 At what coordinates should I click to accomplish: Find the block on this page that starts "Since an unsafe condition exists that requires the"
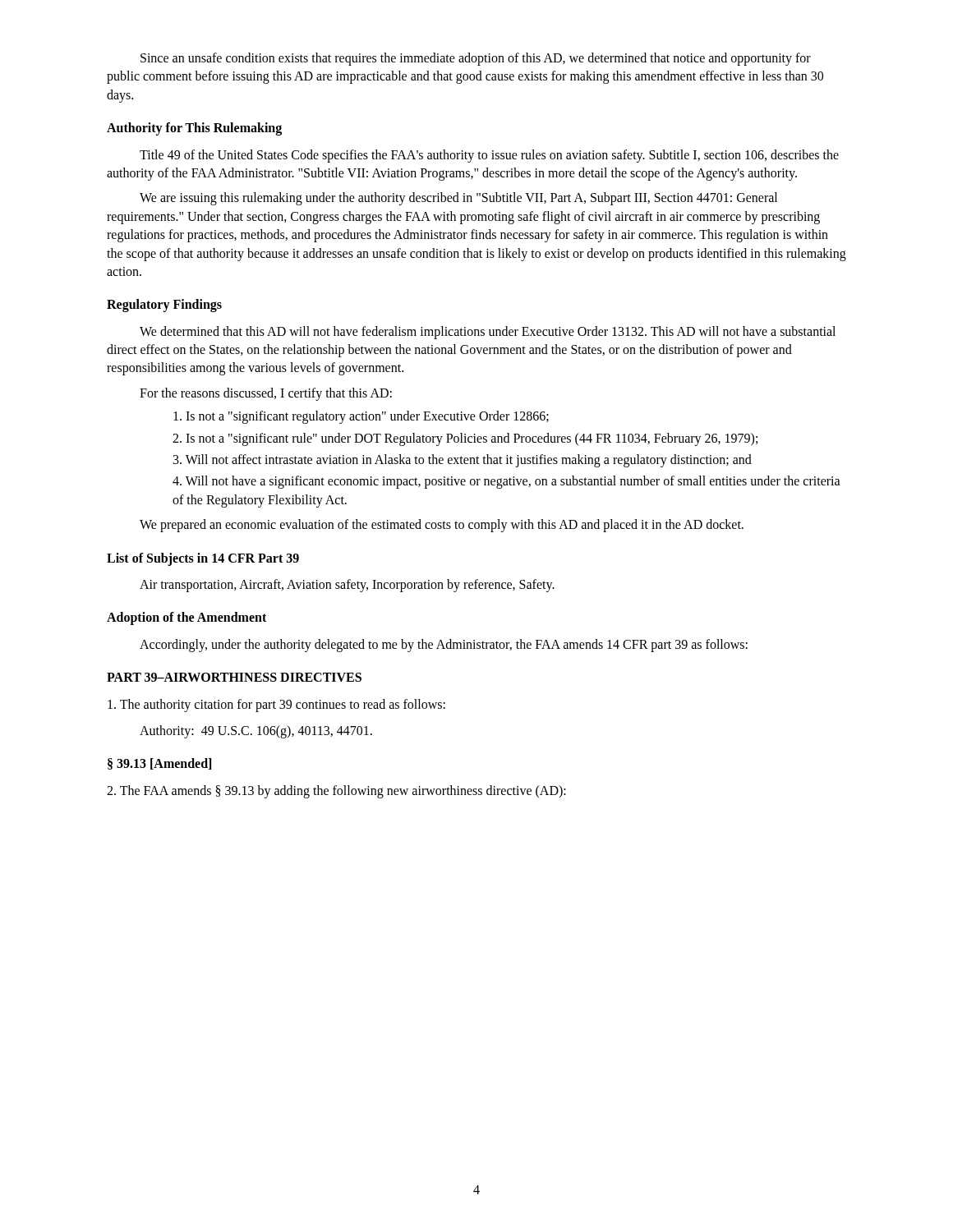(465, 76)
